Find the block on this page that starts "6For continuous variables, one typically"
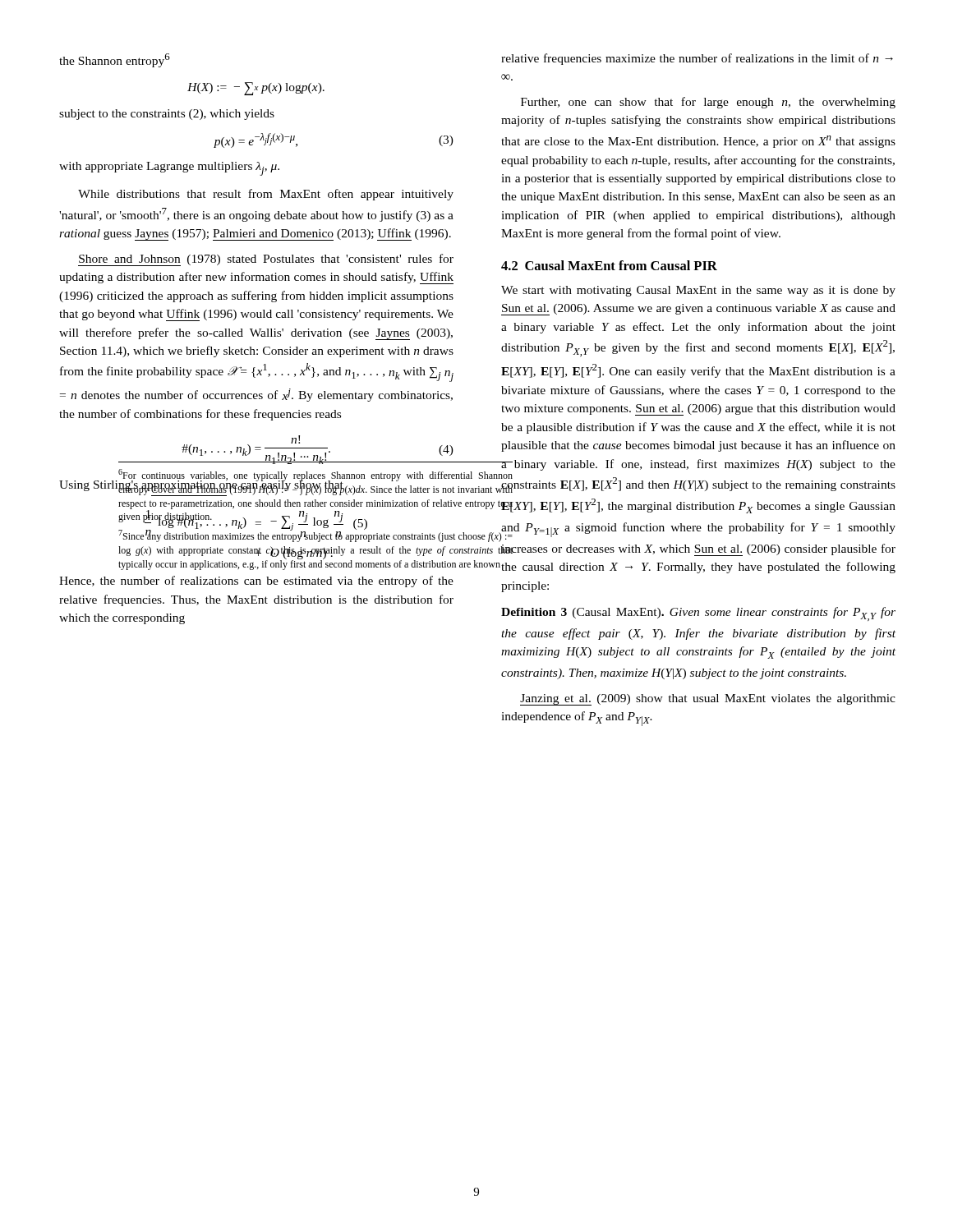The image size is (953, 1232). click(315, 495)
